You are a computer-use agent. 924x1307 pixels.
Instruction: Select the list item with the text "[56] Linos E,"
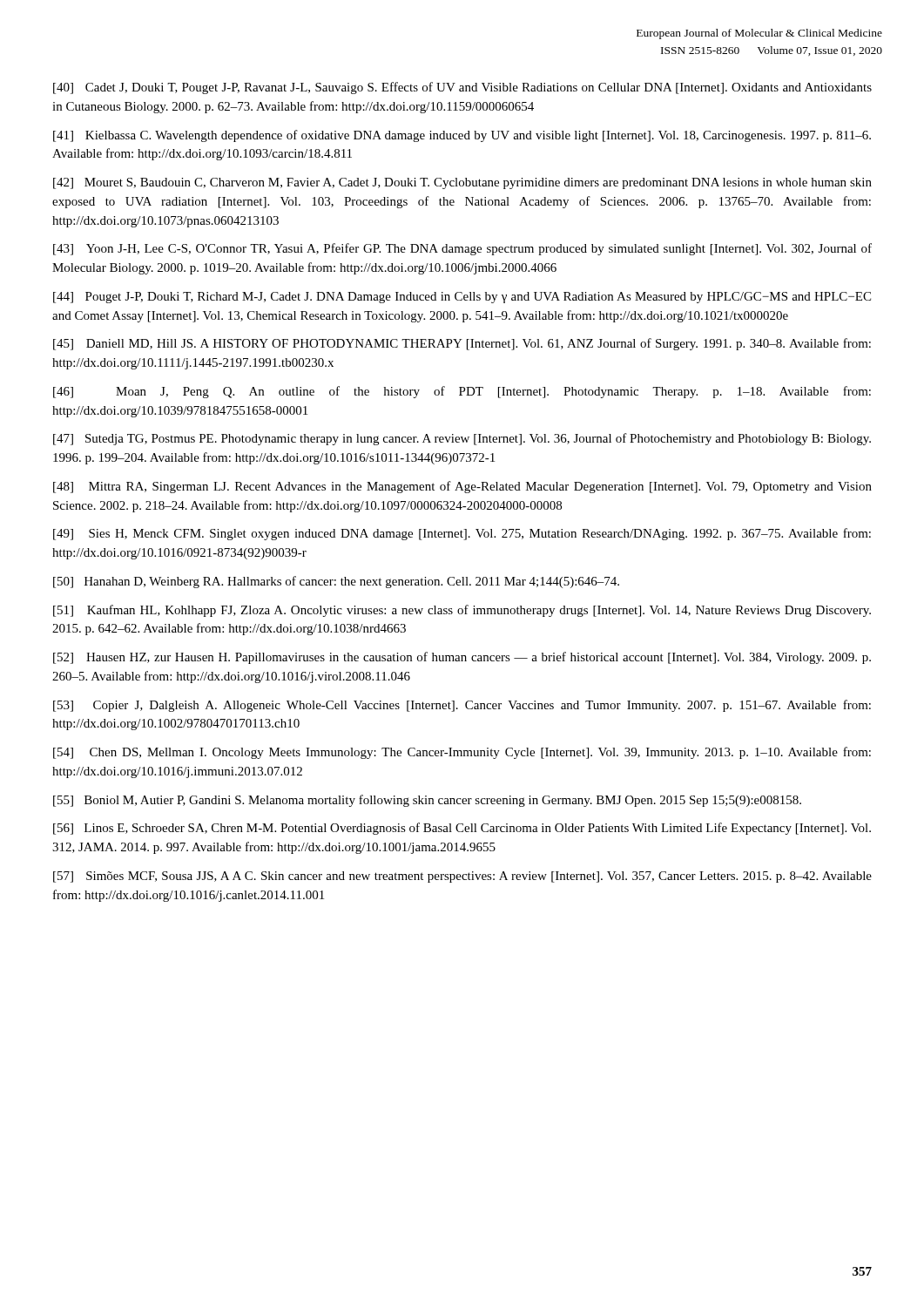(x=462, y=837)
